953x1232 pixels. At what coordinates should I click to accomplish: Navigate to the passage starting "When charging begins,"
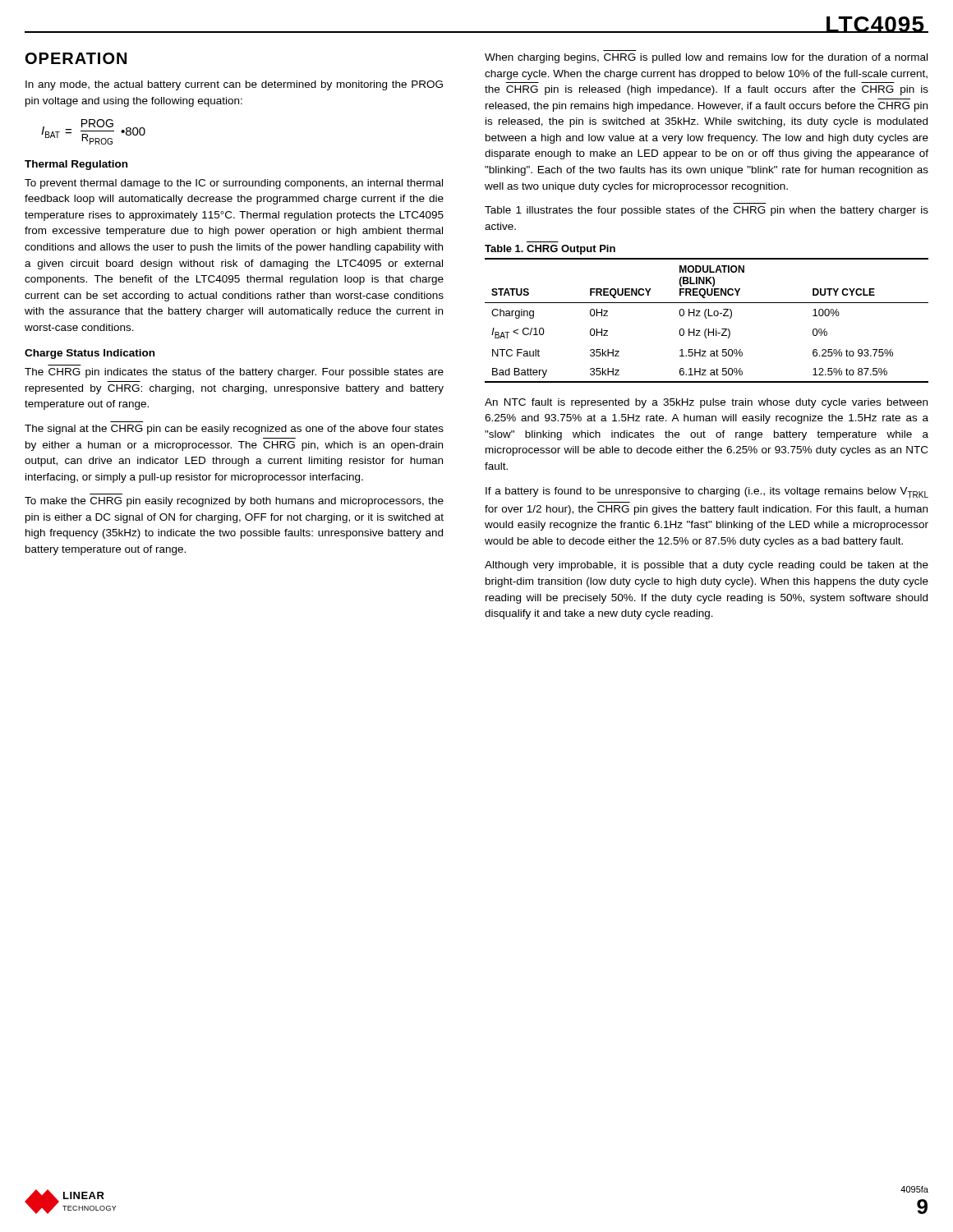pos(707,121)
